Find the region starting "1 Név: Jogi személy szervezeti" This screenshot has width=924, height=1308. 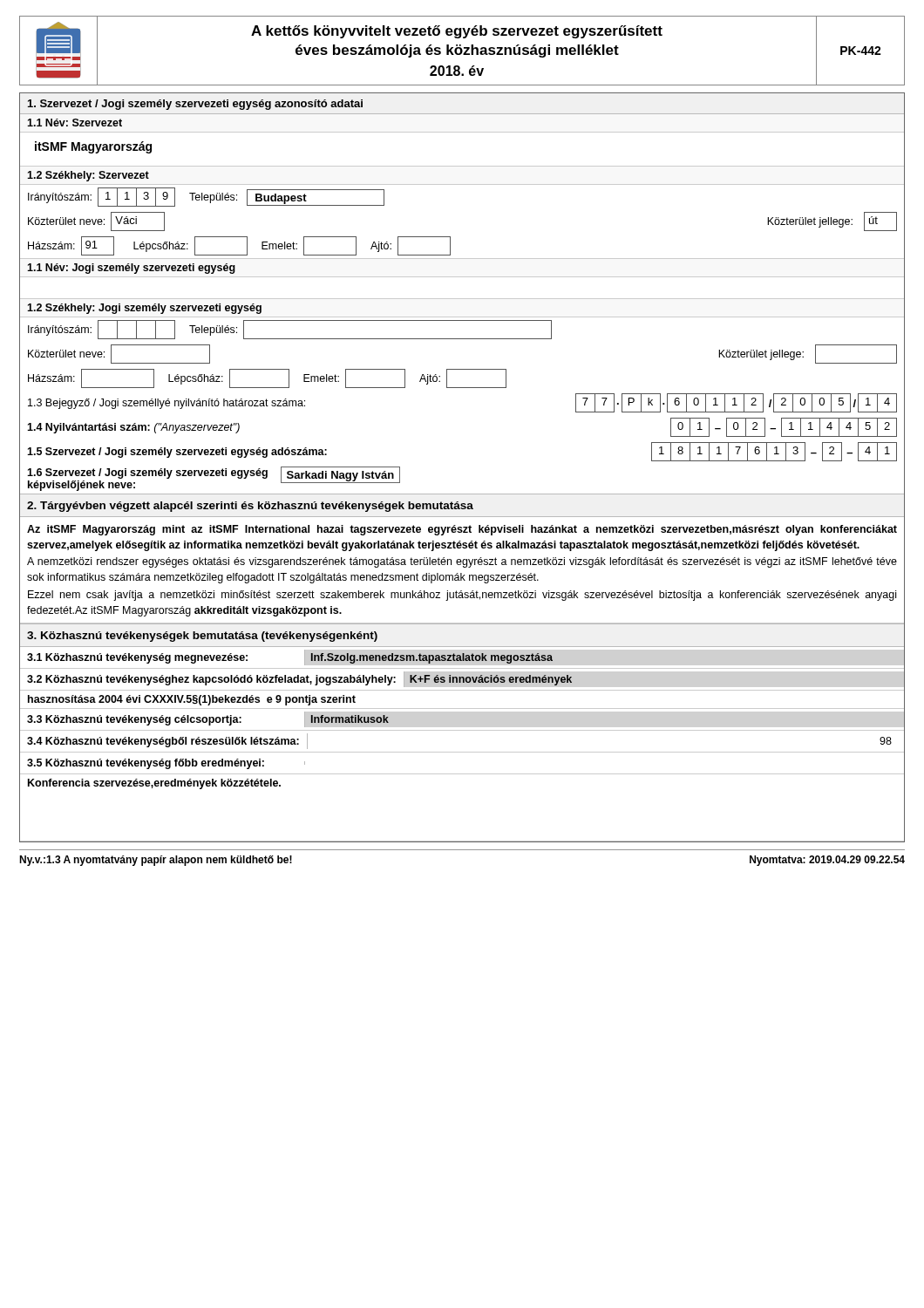131,269
